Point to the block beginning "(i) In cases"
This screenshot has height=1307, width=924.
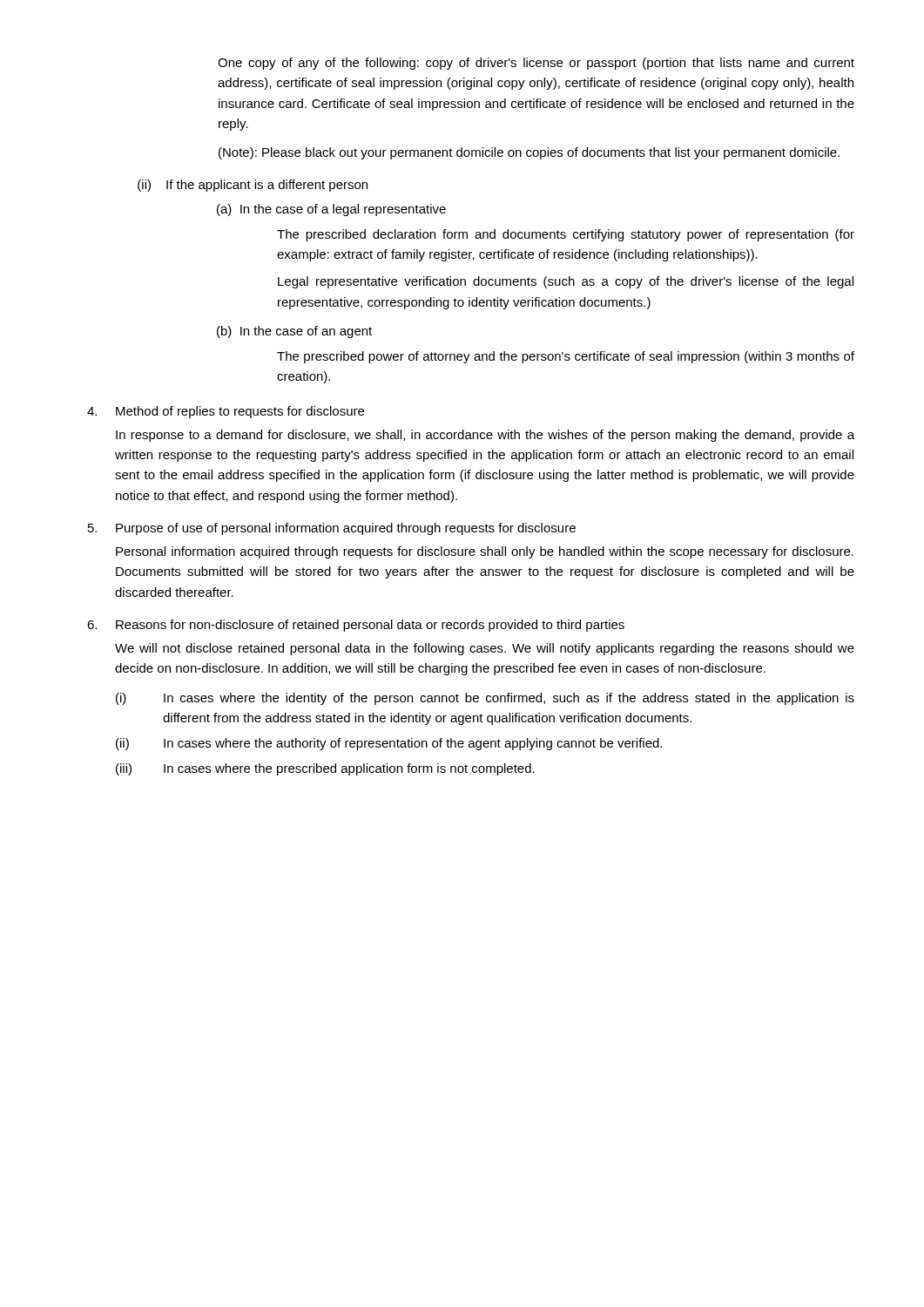485,707
